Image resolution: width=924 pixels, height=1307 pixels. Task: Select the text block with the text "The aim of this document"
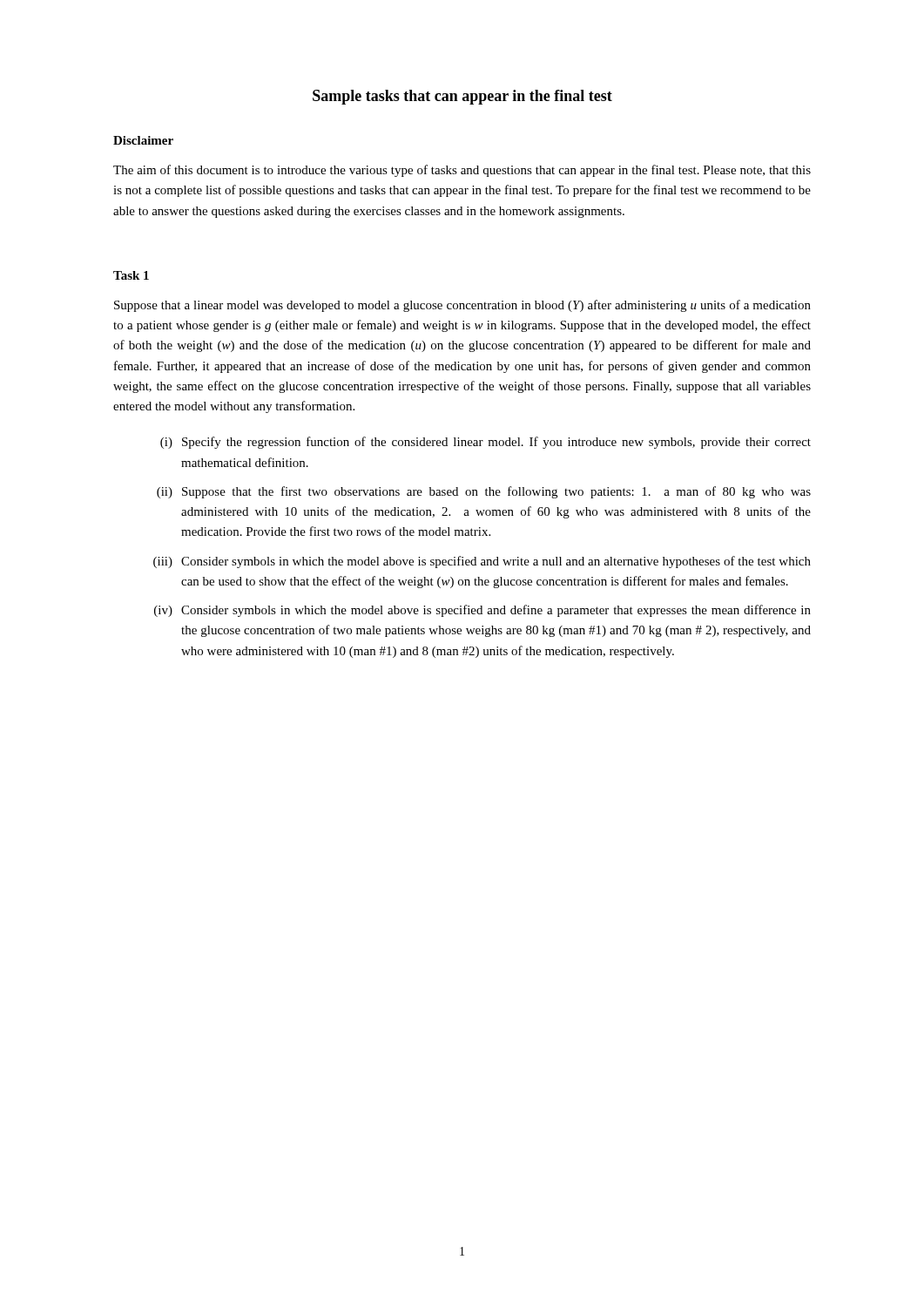[x=462, y=190]
